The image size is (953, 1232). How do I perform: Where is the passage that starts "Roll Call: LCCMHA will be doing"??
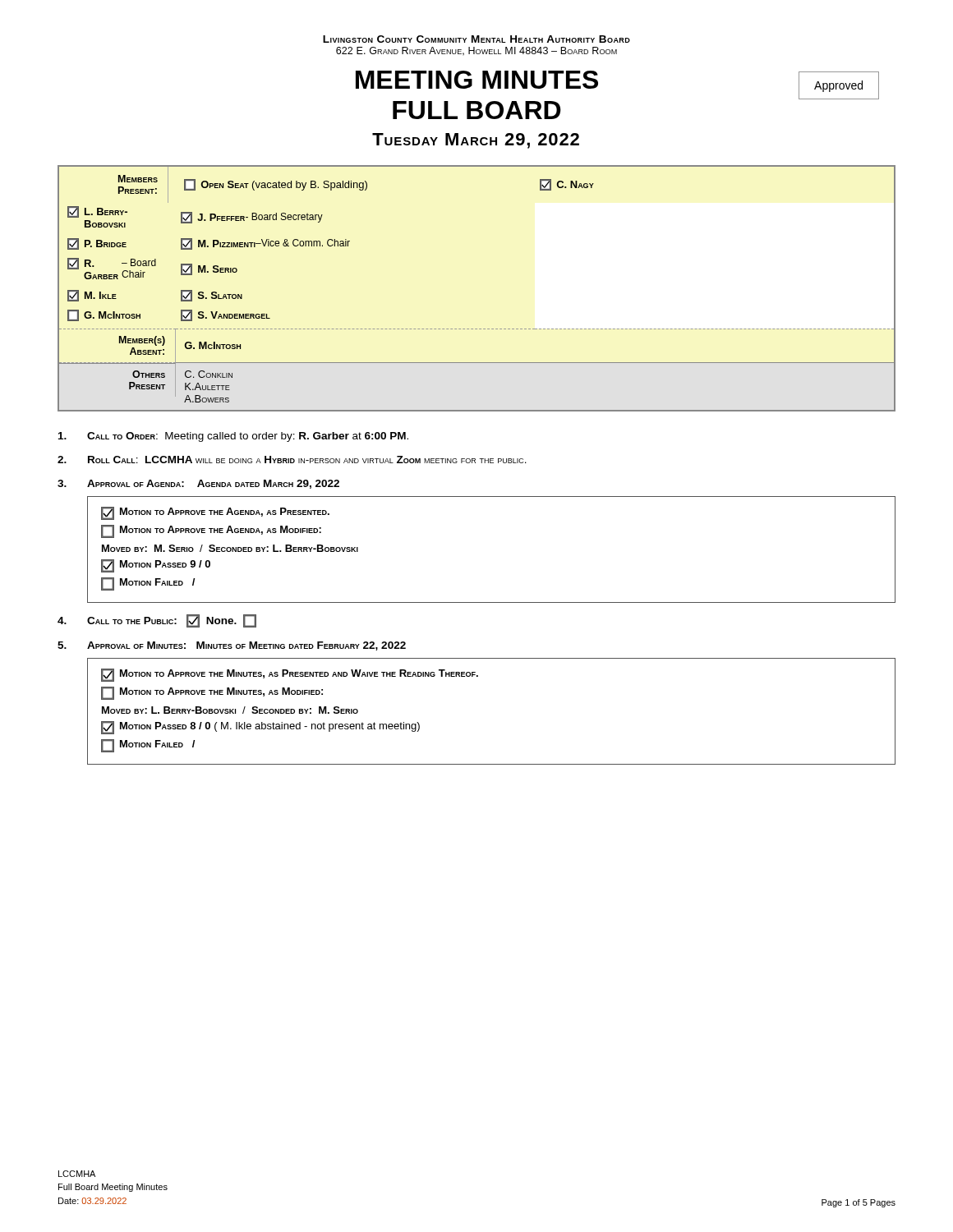(x=476, y=459)
